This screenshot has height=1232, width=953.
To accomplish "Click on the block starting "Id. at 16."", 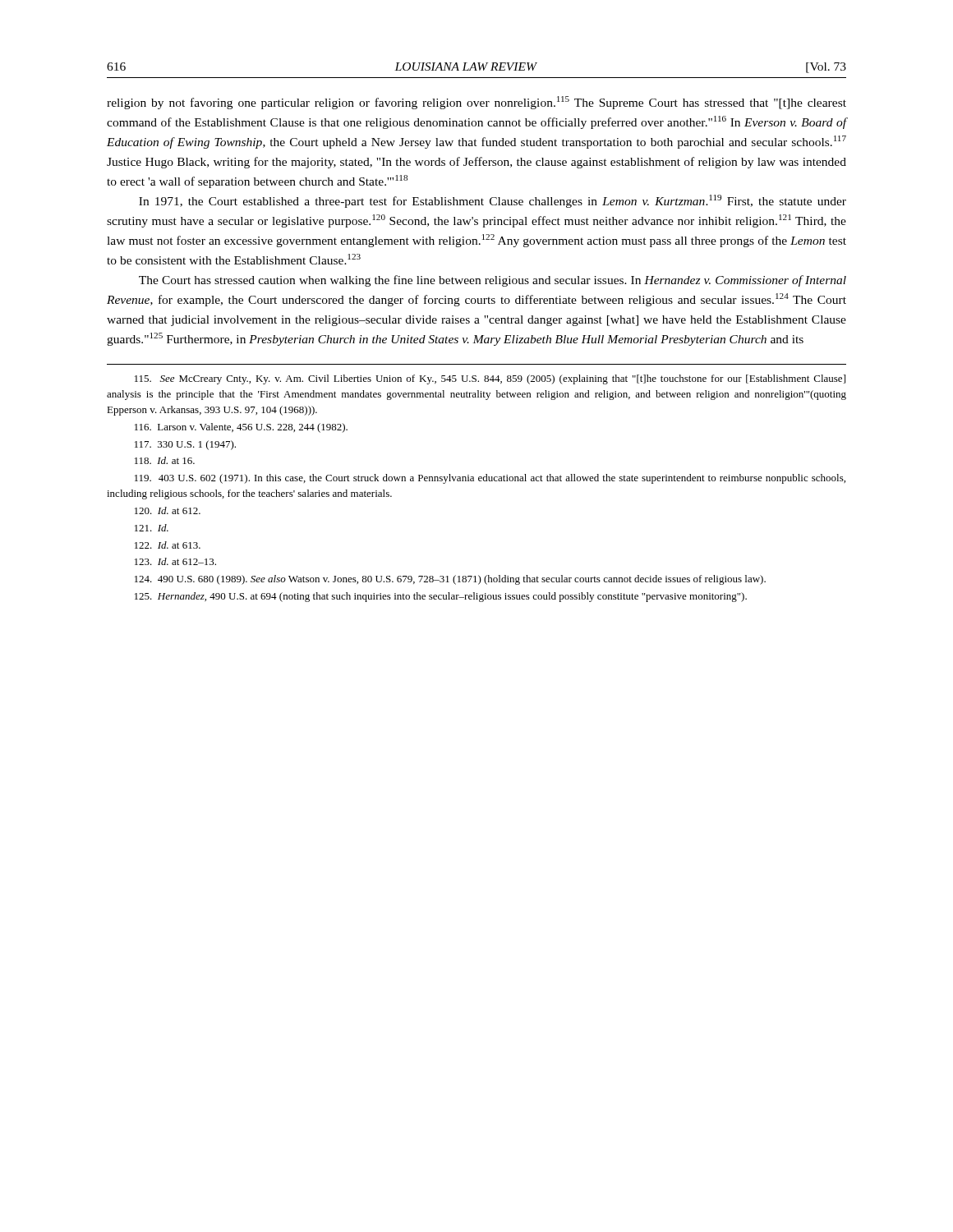I will (165, 460).
